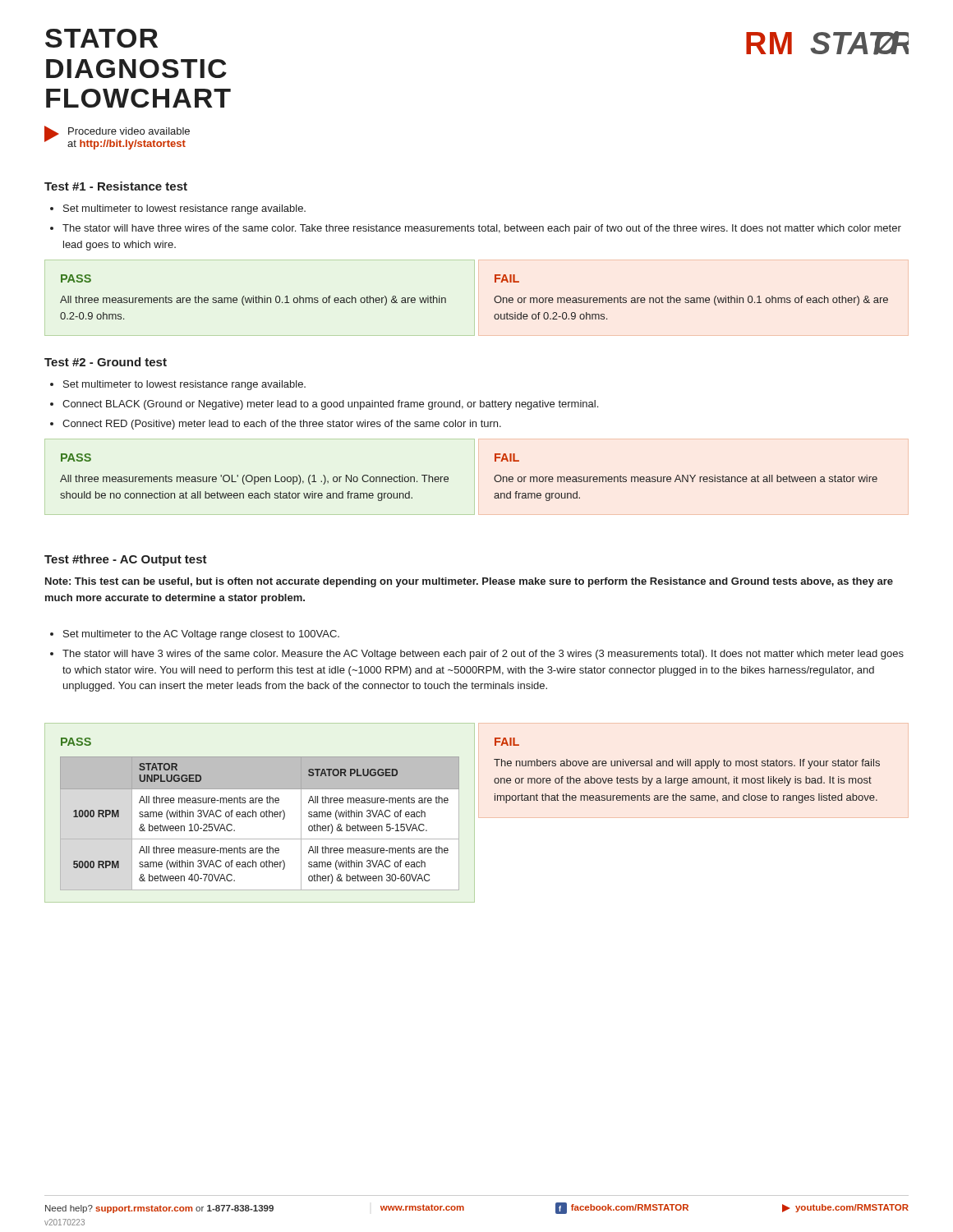953x1232 pixels.
Task: Find the section header on this page that starts "Test #1 -"
Action: click(x=116, y=186)
